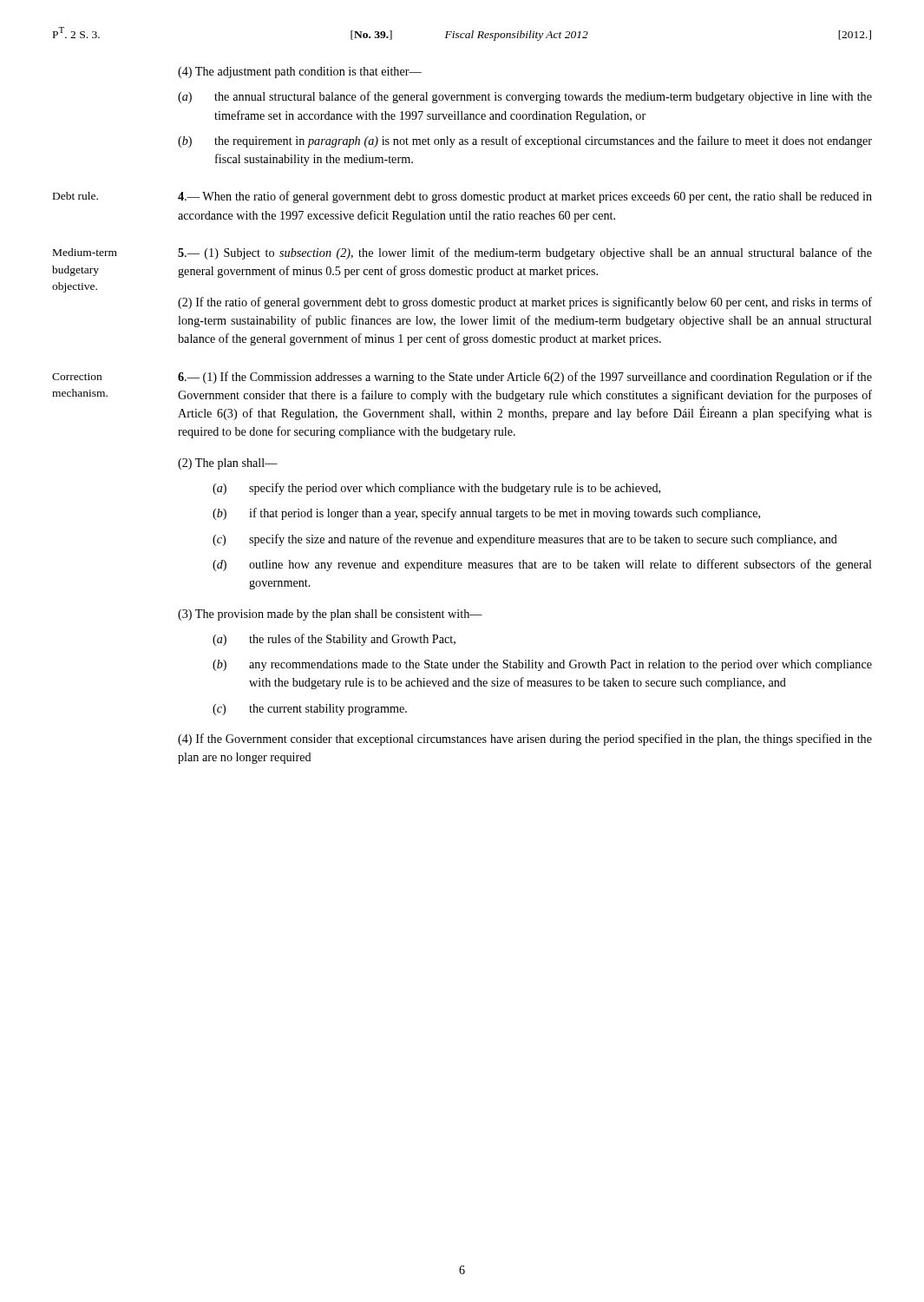Screen dimensions: 1302x924
Task: Locate the text block that reads "(2) If the"
Action: tap(525, 320)
